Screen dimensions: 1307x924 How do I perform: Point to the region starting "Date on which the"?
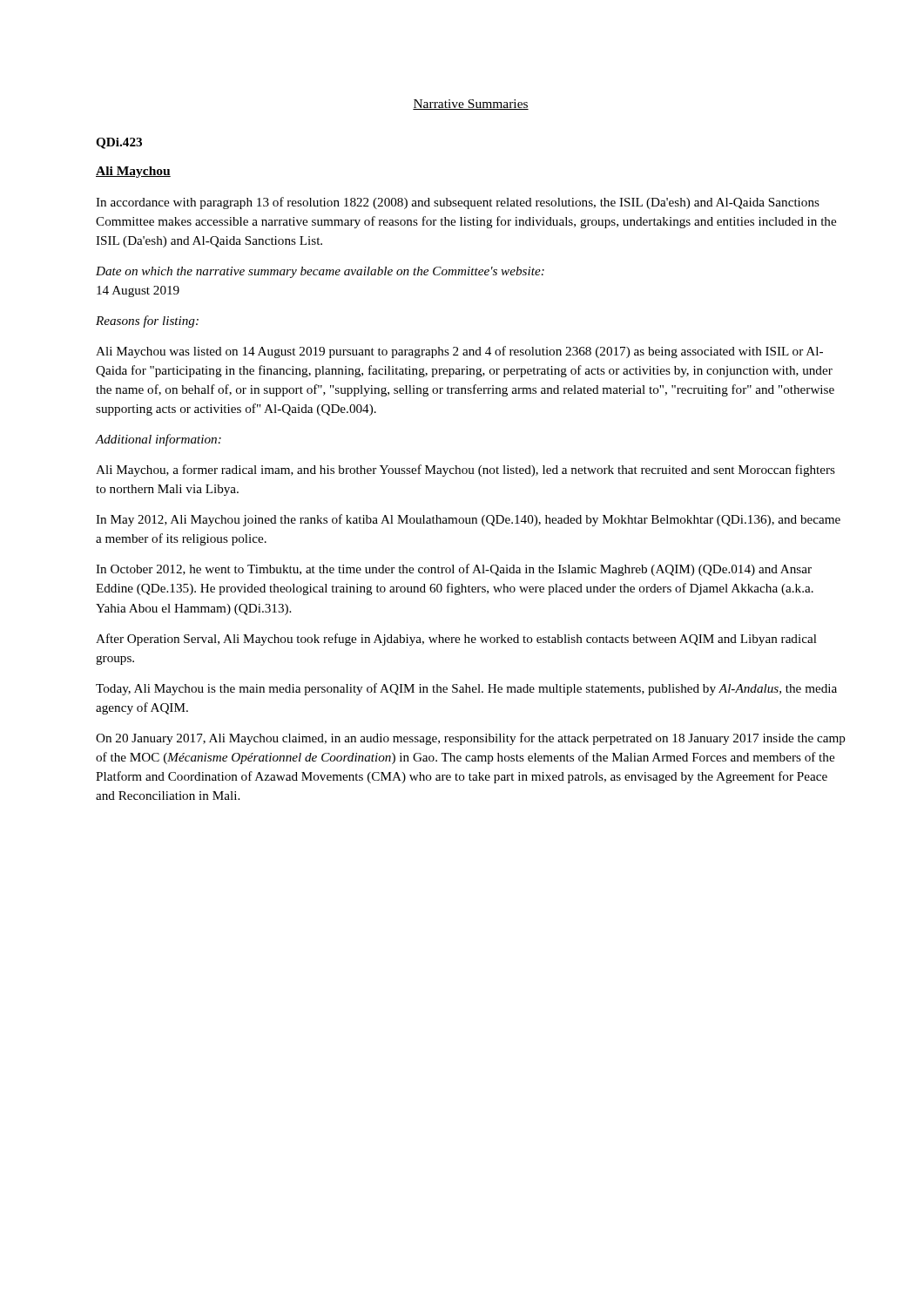[320, 280]
